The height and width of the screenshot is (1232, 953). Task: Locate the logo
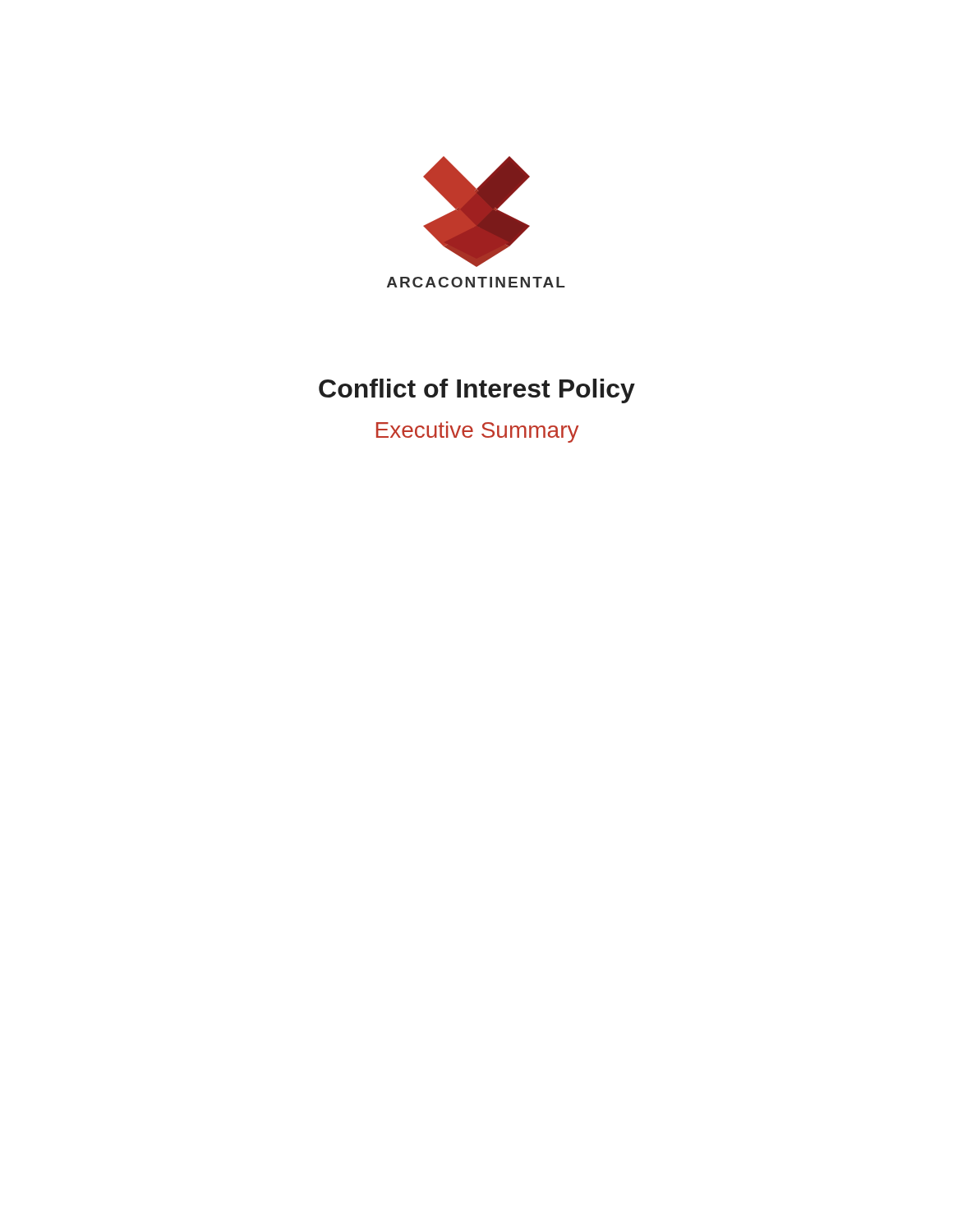pos(476,220)
